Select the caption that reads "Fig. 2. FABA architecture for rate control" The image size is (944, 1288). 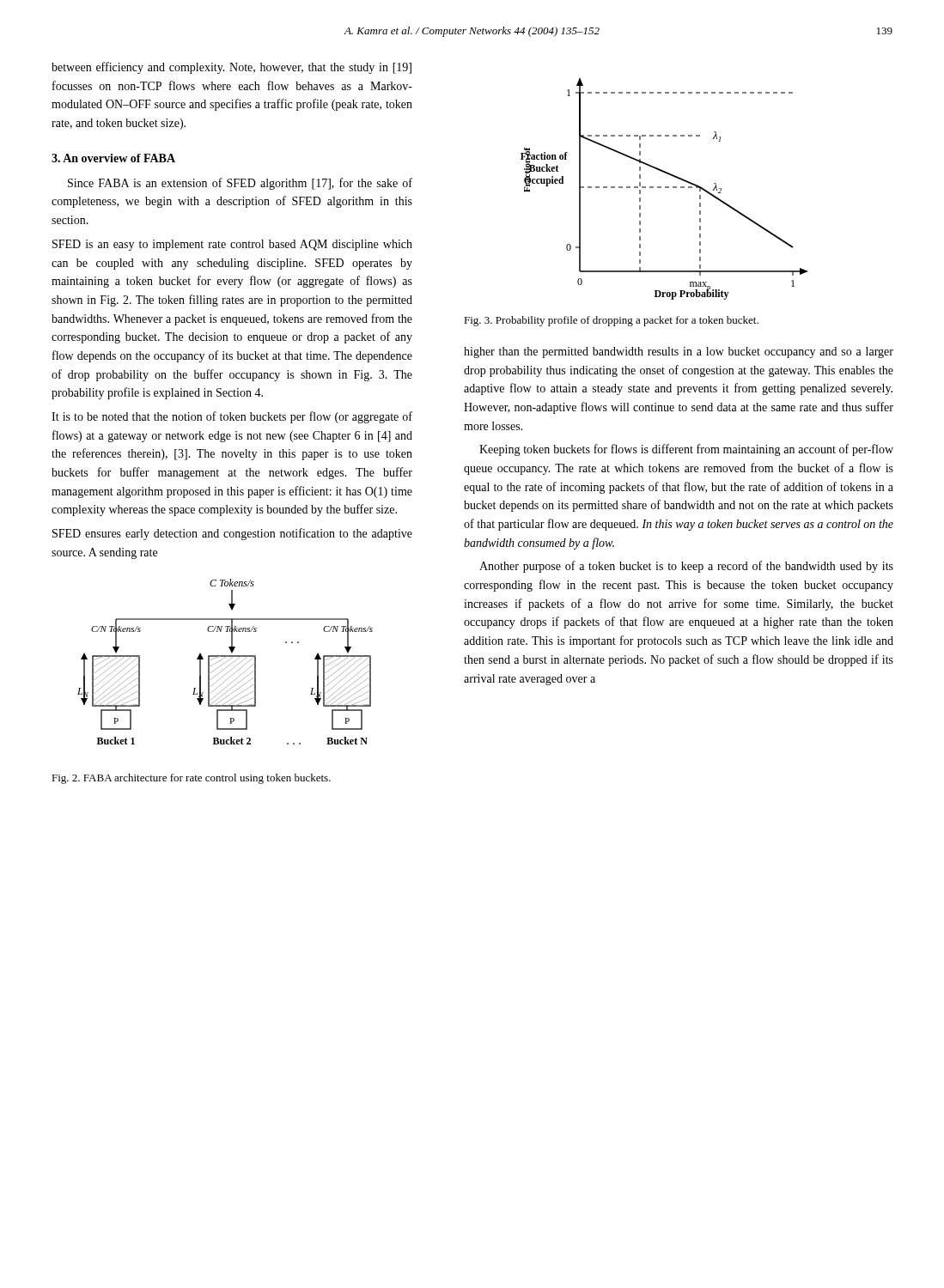click(191, 777)
